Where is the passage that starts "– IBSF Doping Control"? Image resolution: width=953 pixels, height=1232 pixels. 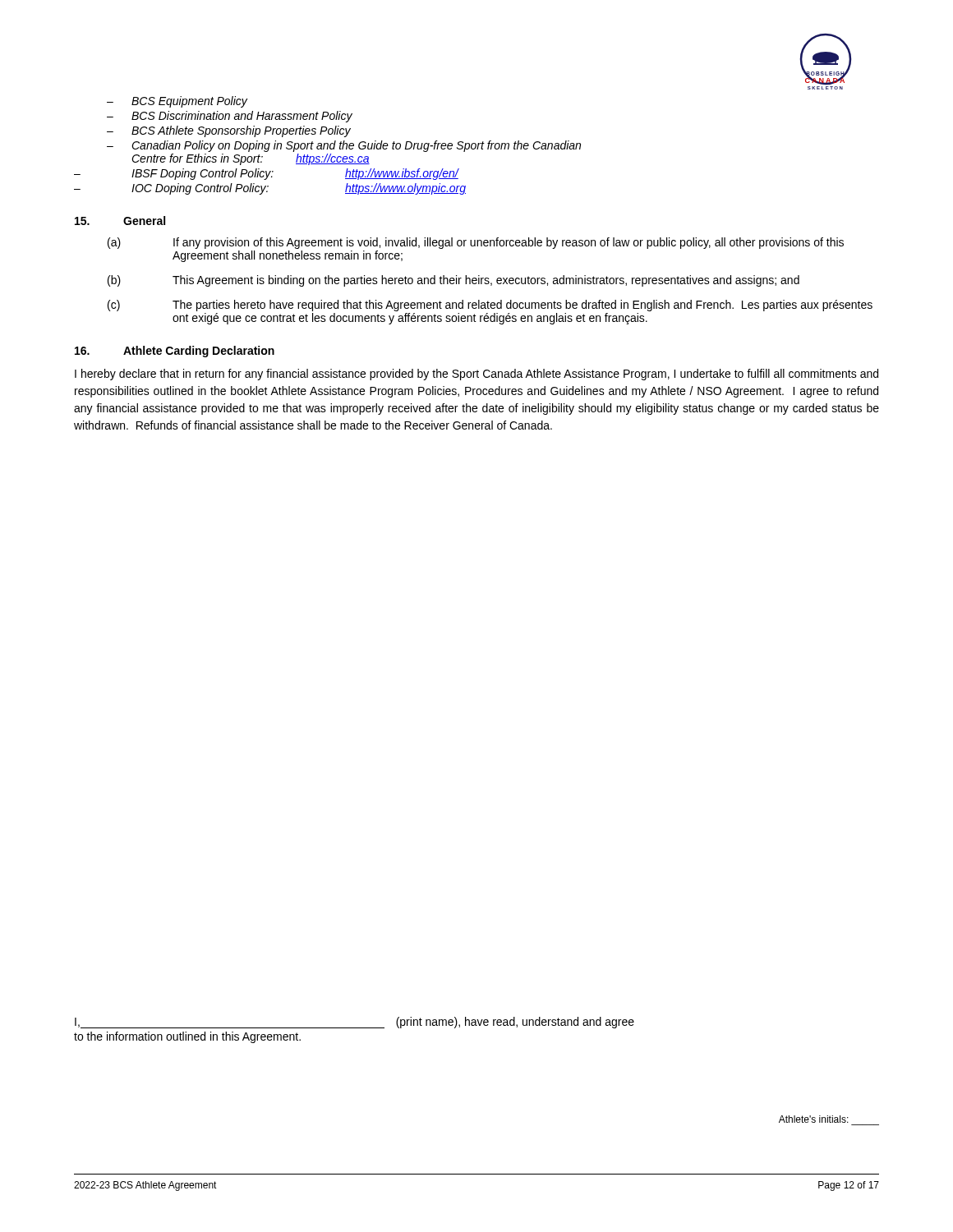(x=266, y=173)
